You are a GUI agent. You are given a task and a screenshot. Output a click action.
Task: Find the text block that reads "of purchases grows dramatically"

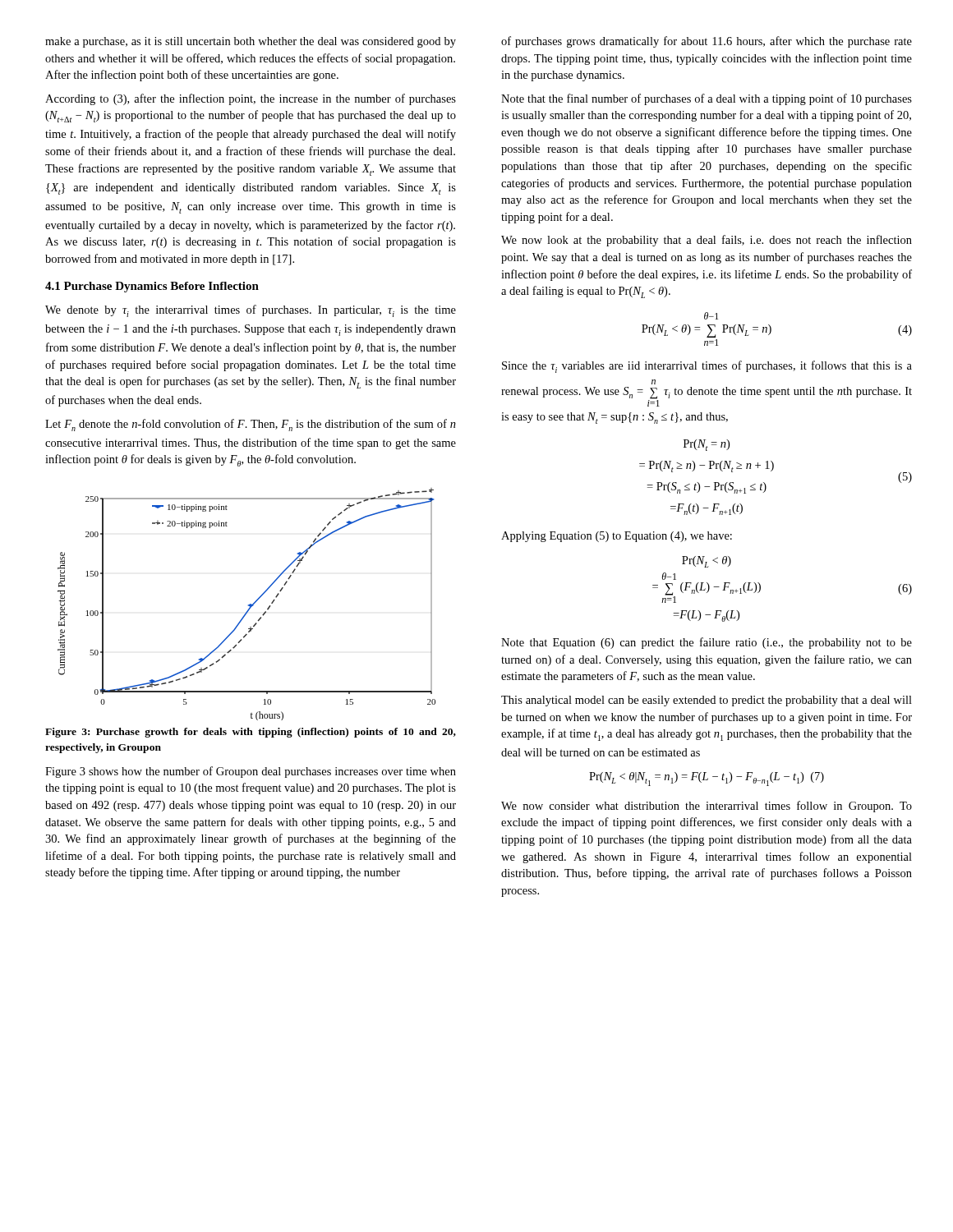pyautogui.click(x=707, y=58)
